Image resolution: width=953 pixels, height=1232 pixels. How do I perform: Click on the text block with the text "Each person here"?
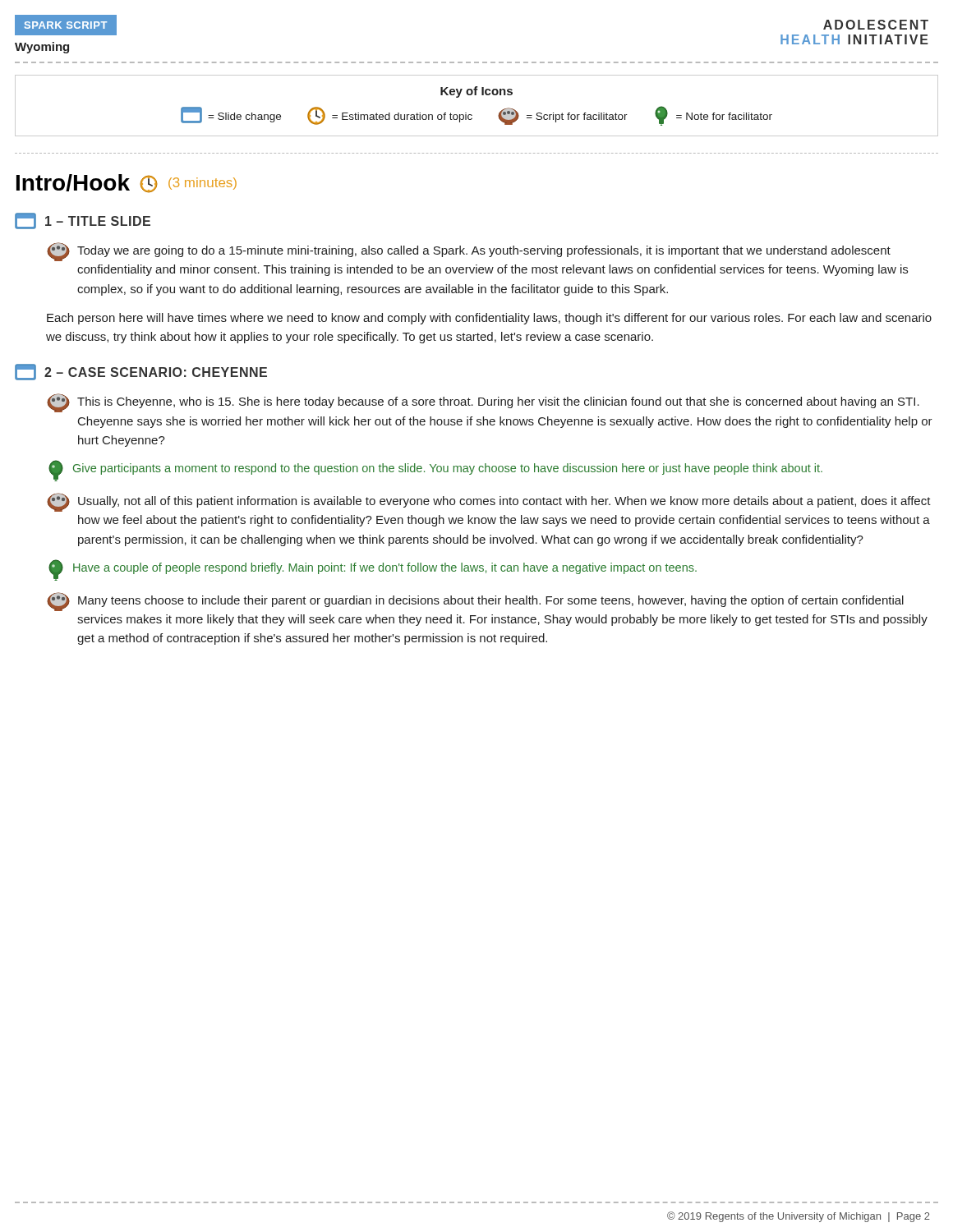[489, 327]
